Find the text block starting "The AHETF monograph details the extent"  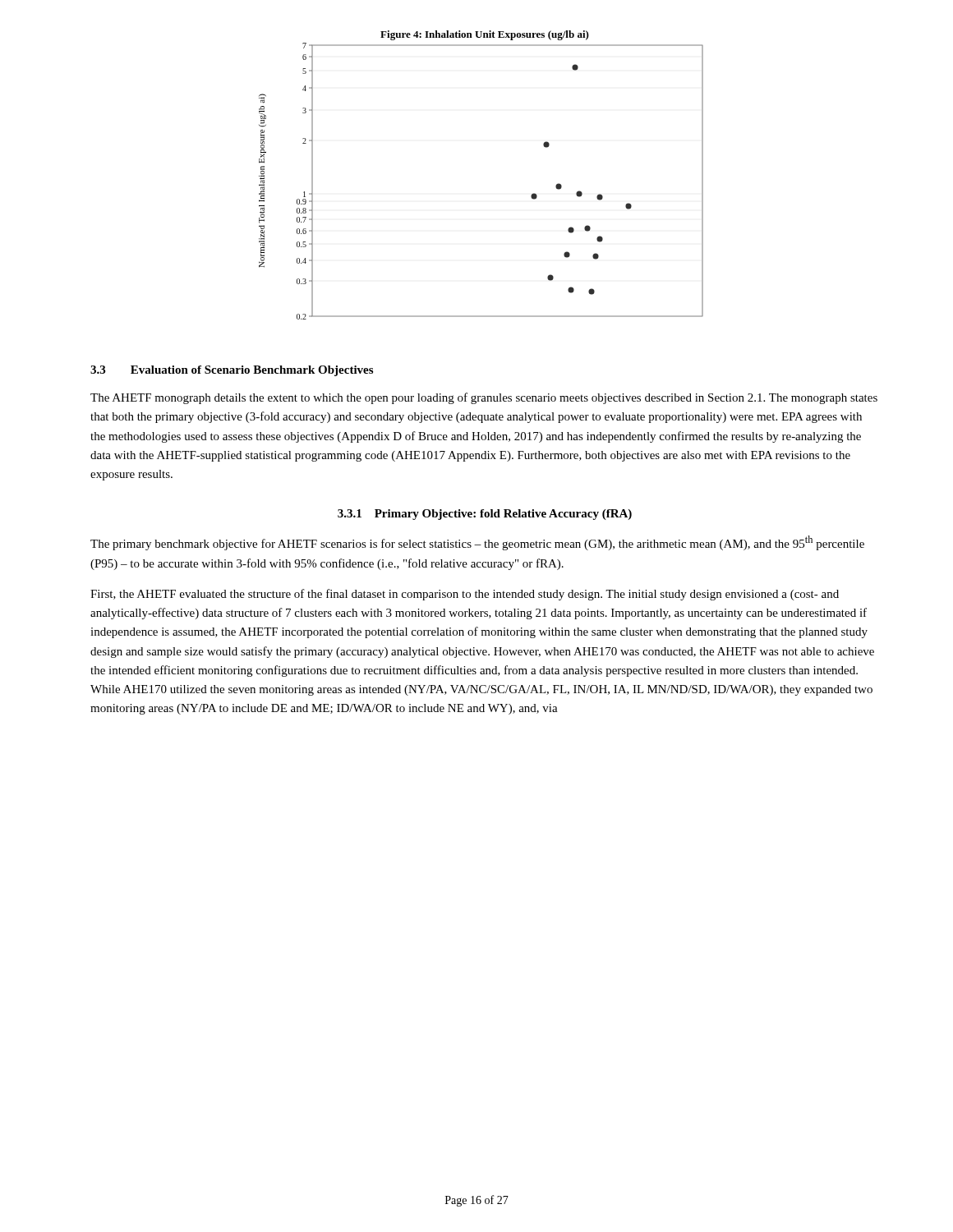tap(484, 436)
